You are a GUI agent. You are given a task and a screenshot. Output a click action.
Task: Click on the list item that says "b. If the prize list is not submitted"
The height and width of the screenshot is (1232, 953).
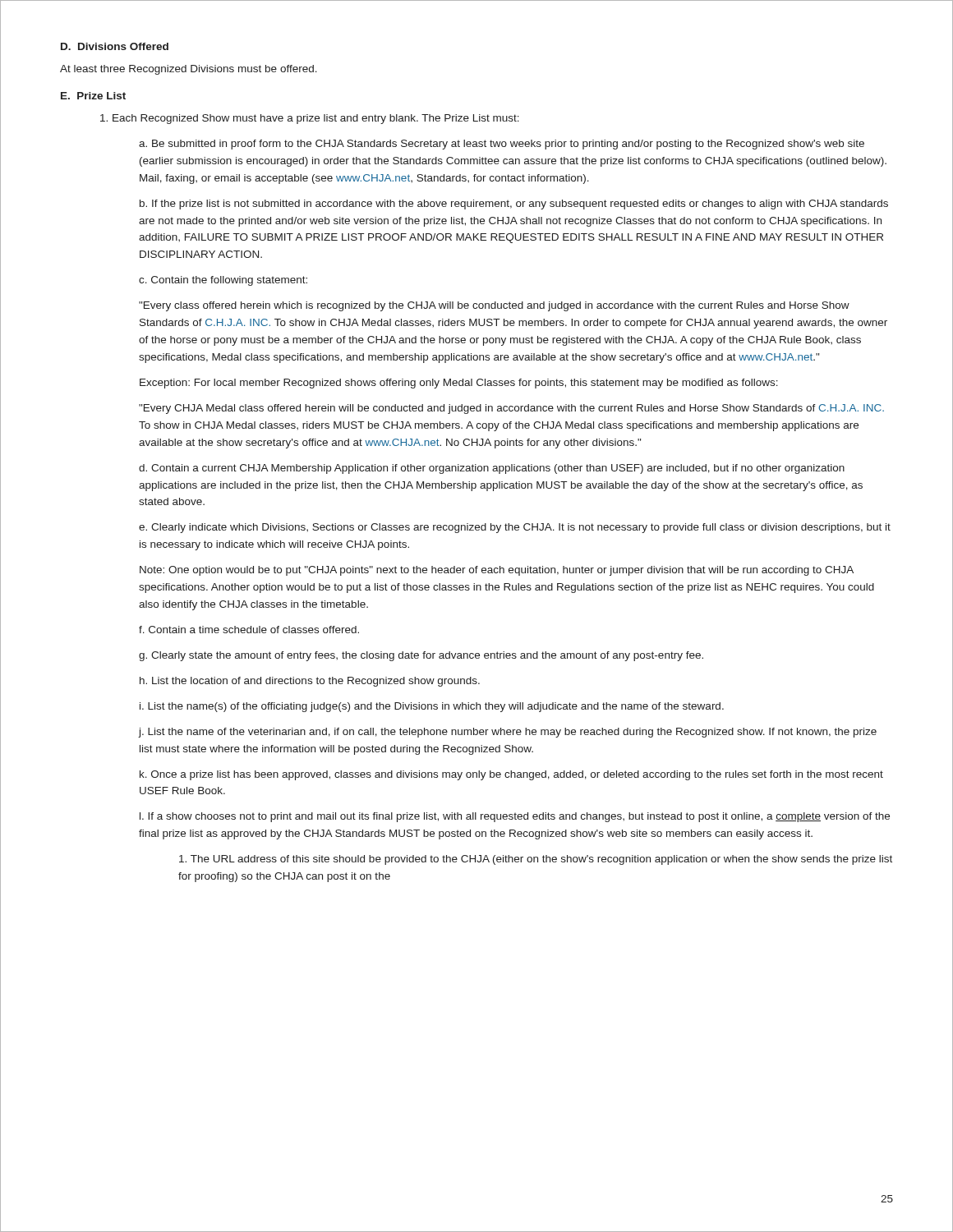coord(514,229)
